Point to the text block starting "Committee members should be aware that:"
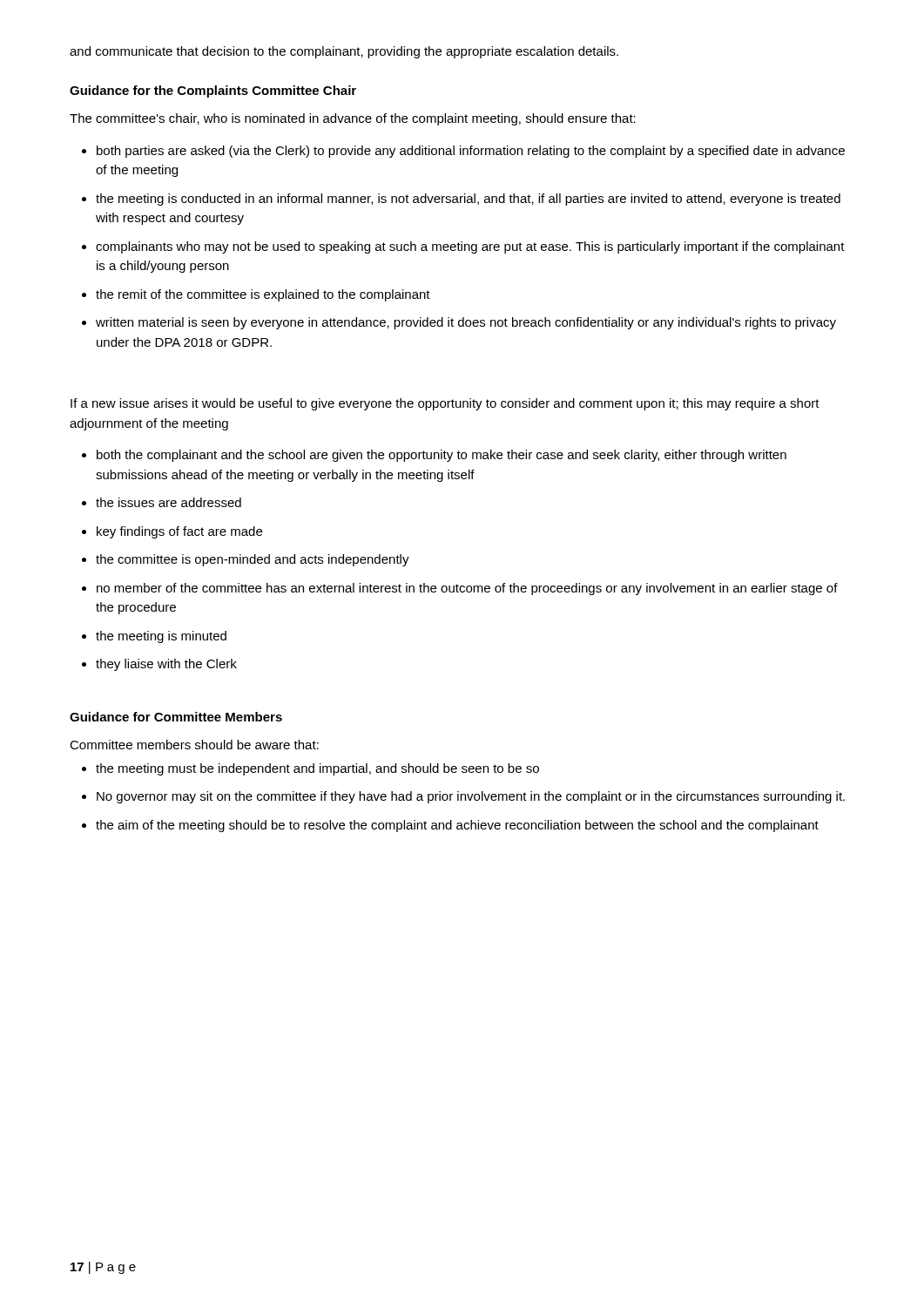This screenshot has height=1307, width=924. [195, 745]
